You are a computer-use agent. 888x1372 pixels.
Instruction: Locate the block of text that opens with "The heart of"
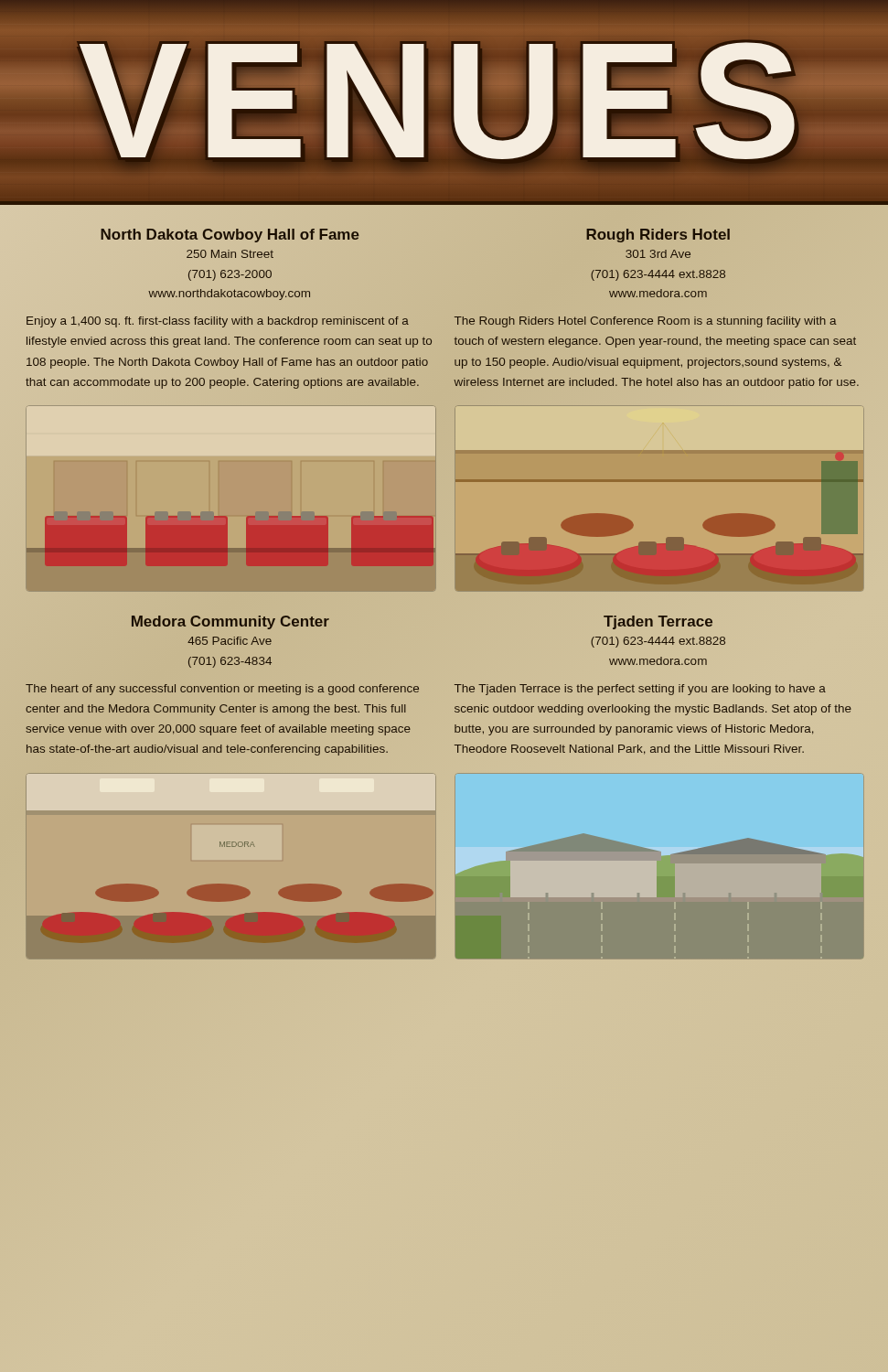tap(223, 718)
